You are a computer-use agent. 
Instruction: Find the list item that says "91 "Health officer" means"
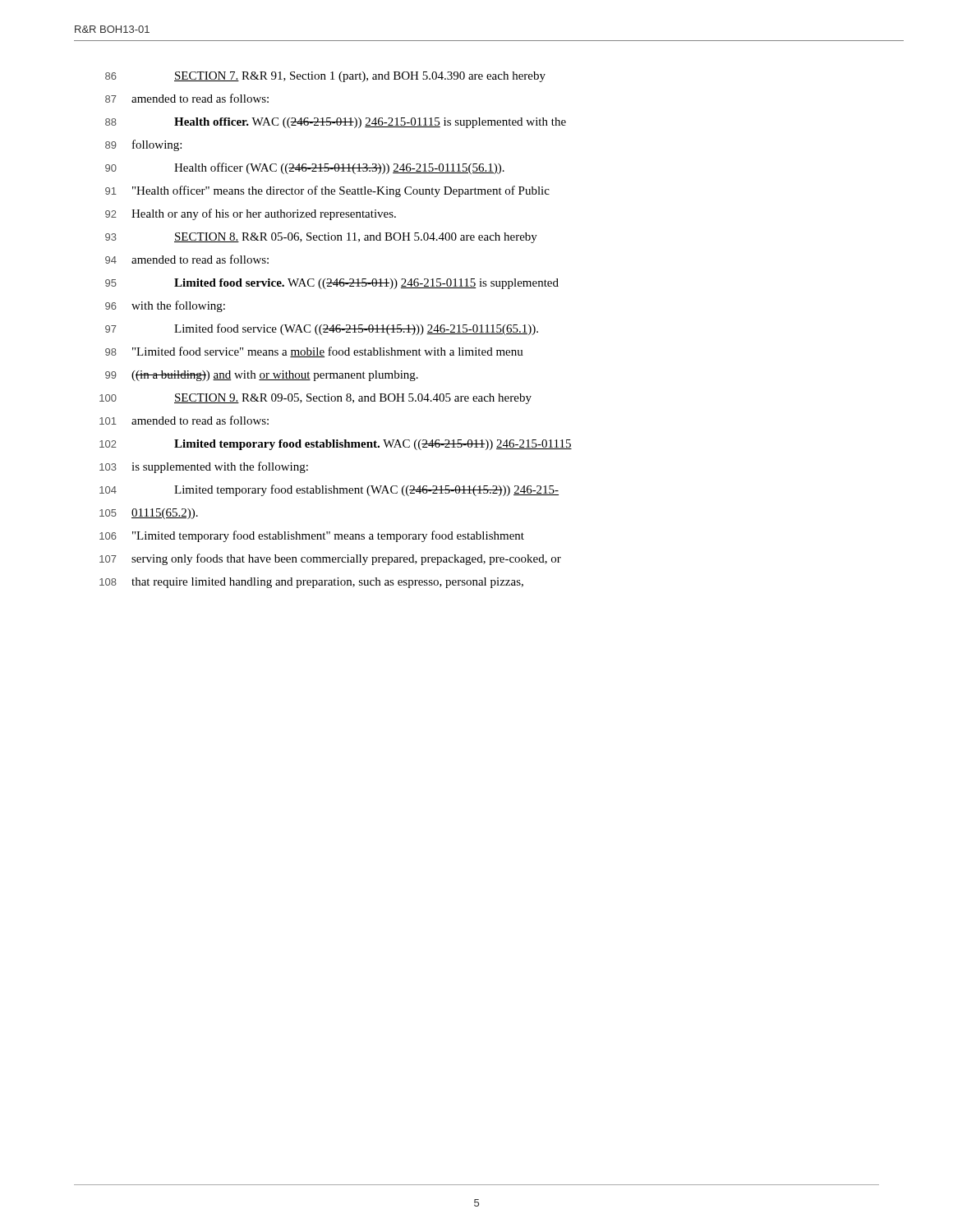(476, 191)
